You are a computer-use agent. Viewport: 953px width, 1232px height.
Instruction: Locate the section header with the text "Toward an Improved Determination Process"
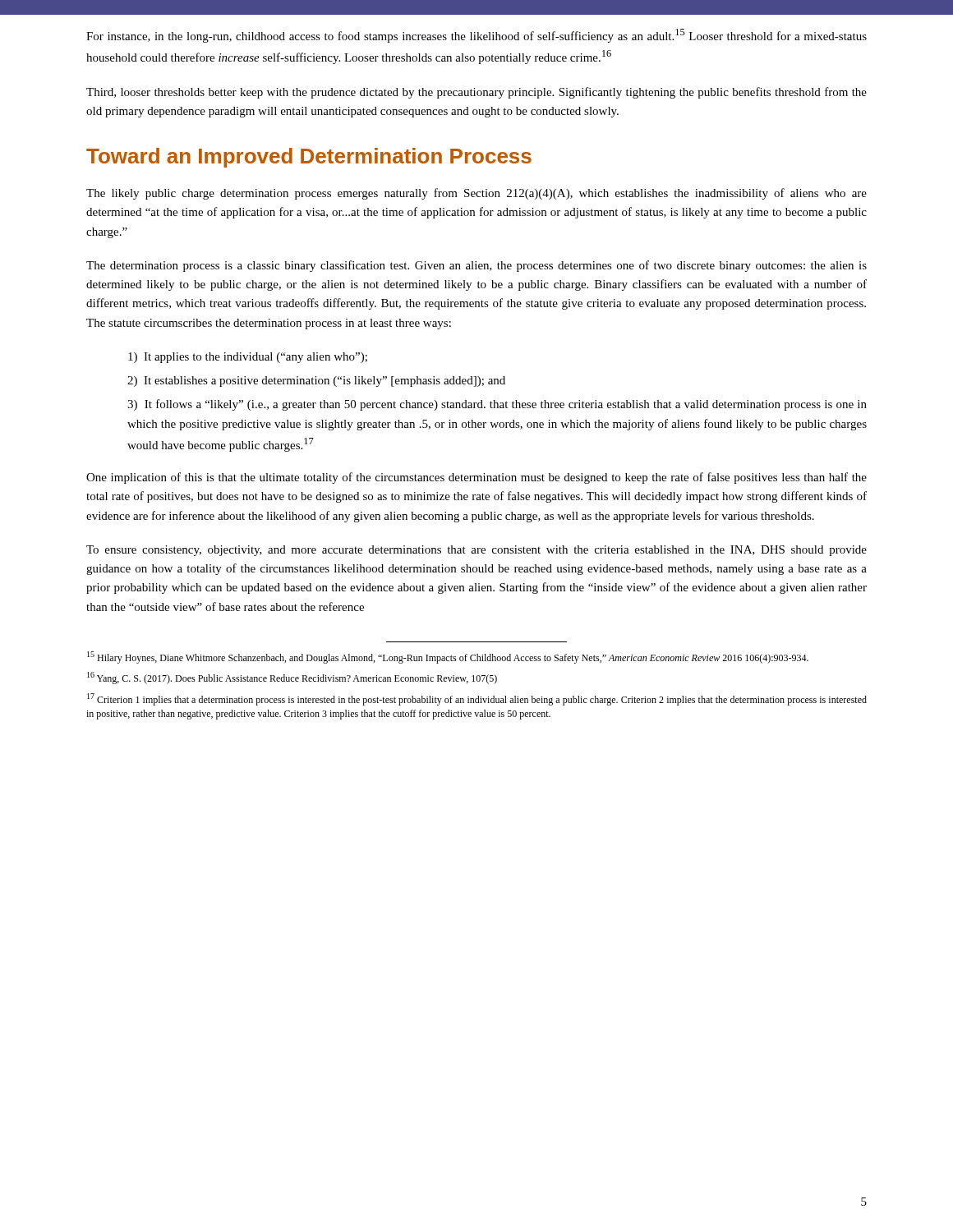coord(309,156)
